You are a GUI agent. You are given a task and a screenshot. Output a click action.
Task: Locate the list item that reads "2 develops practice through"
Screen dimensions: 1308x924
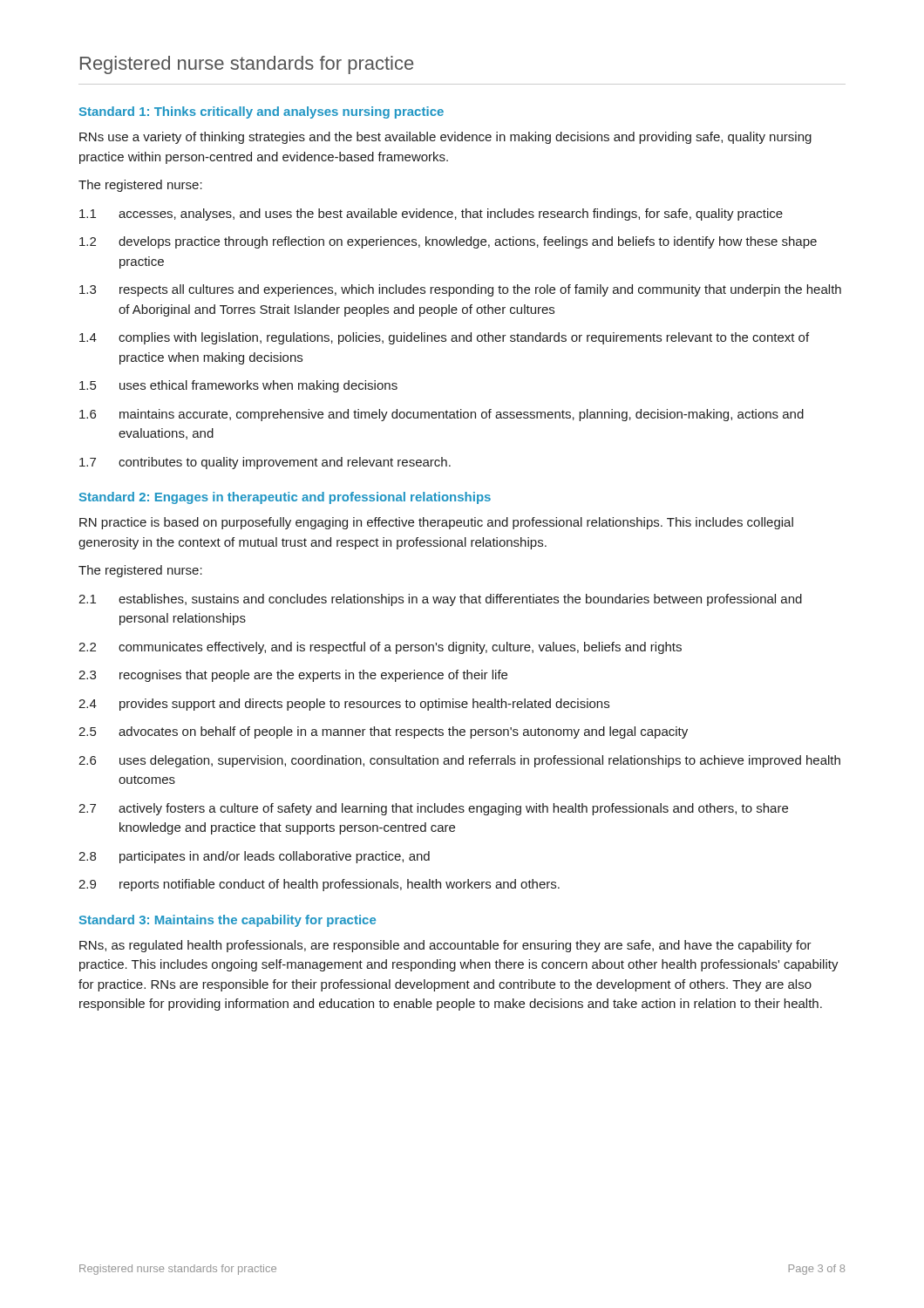point(462,252)
